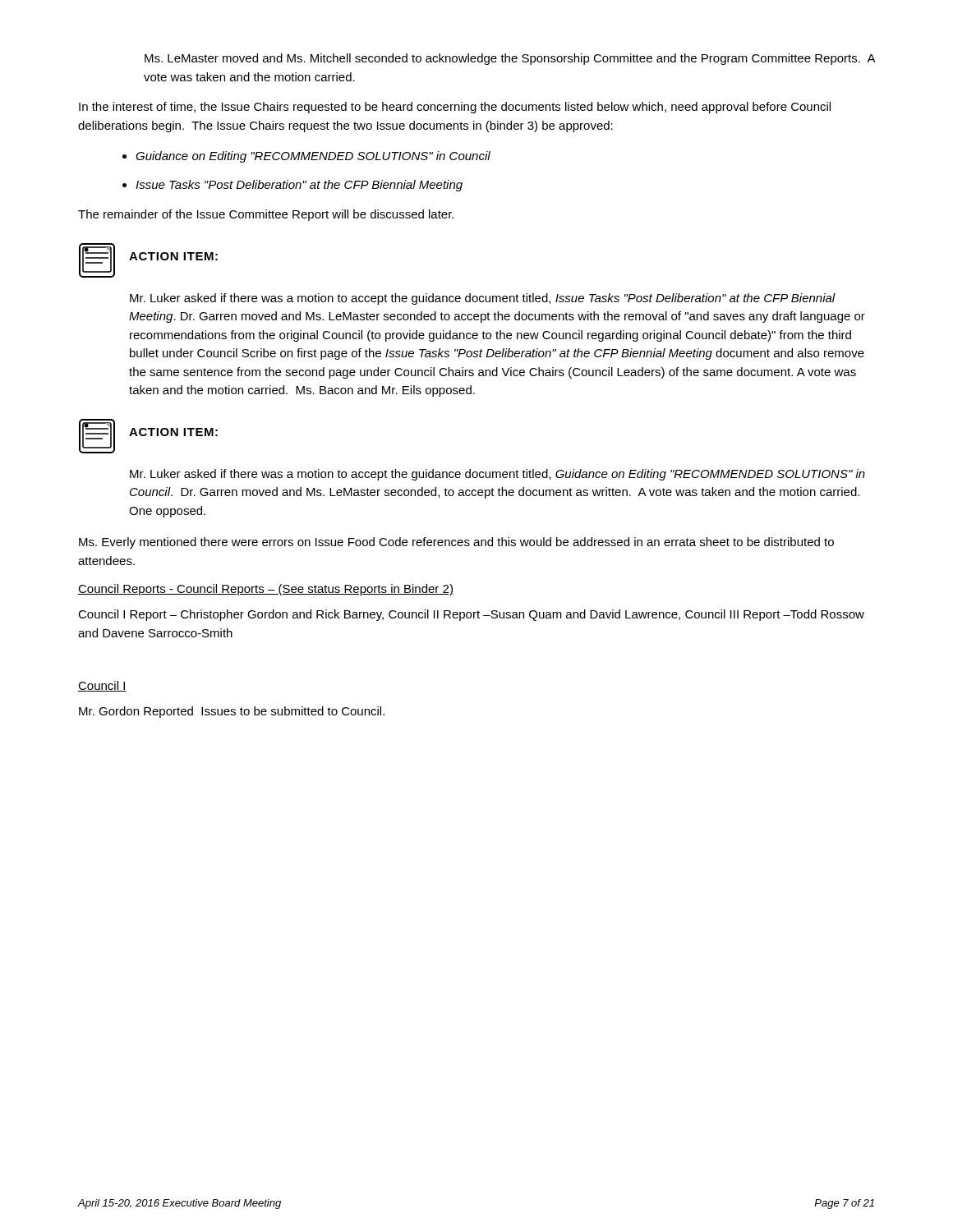Point to the block beginning "In the interest of"

pos(455,116)
